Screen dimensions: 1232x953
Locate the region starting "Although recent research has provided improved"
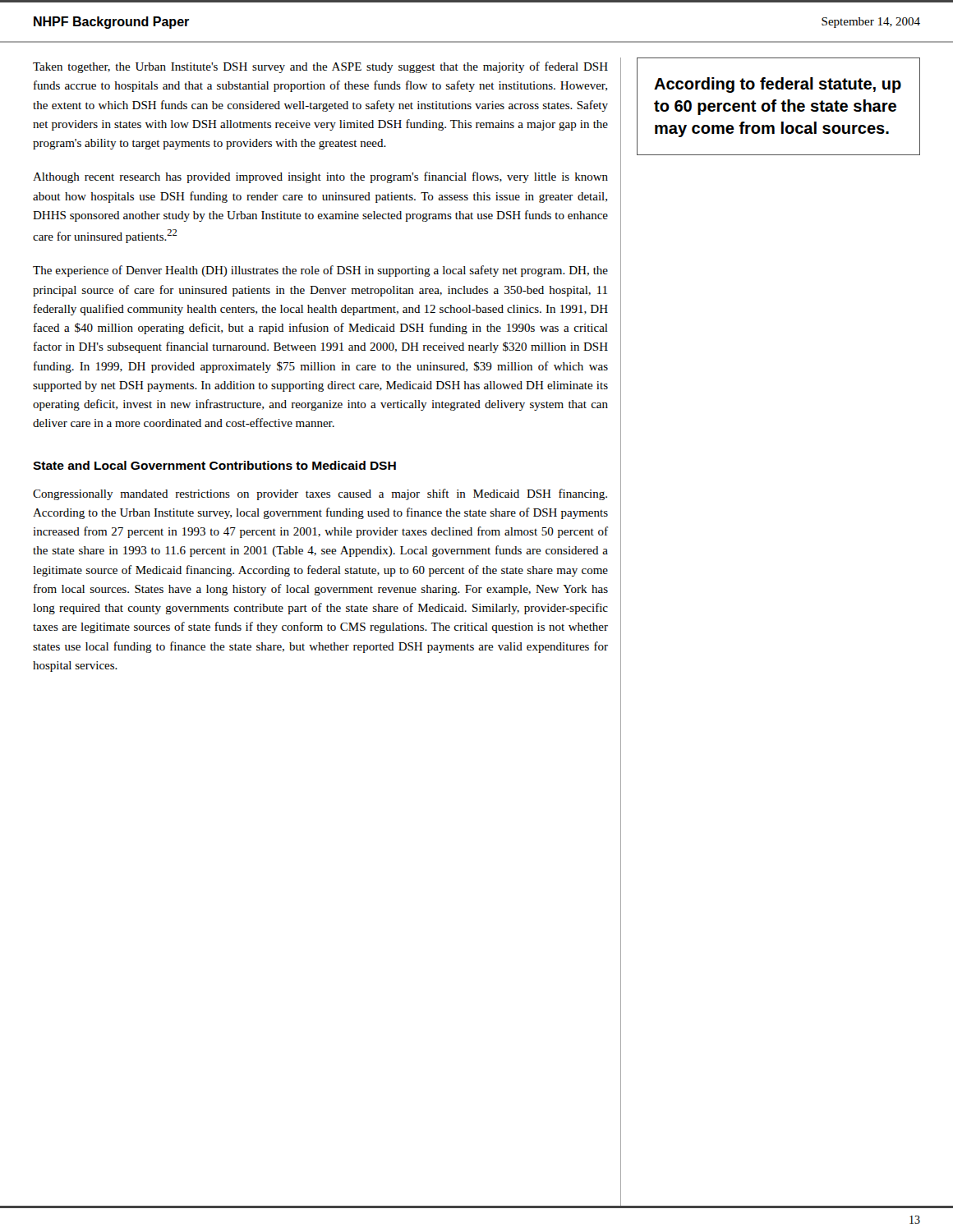pyautogui.click(x=320, y=207)
